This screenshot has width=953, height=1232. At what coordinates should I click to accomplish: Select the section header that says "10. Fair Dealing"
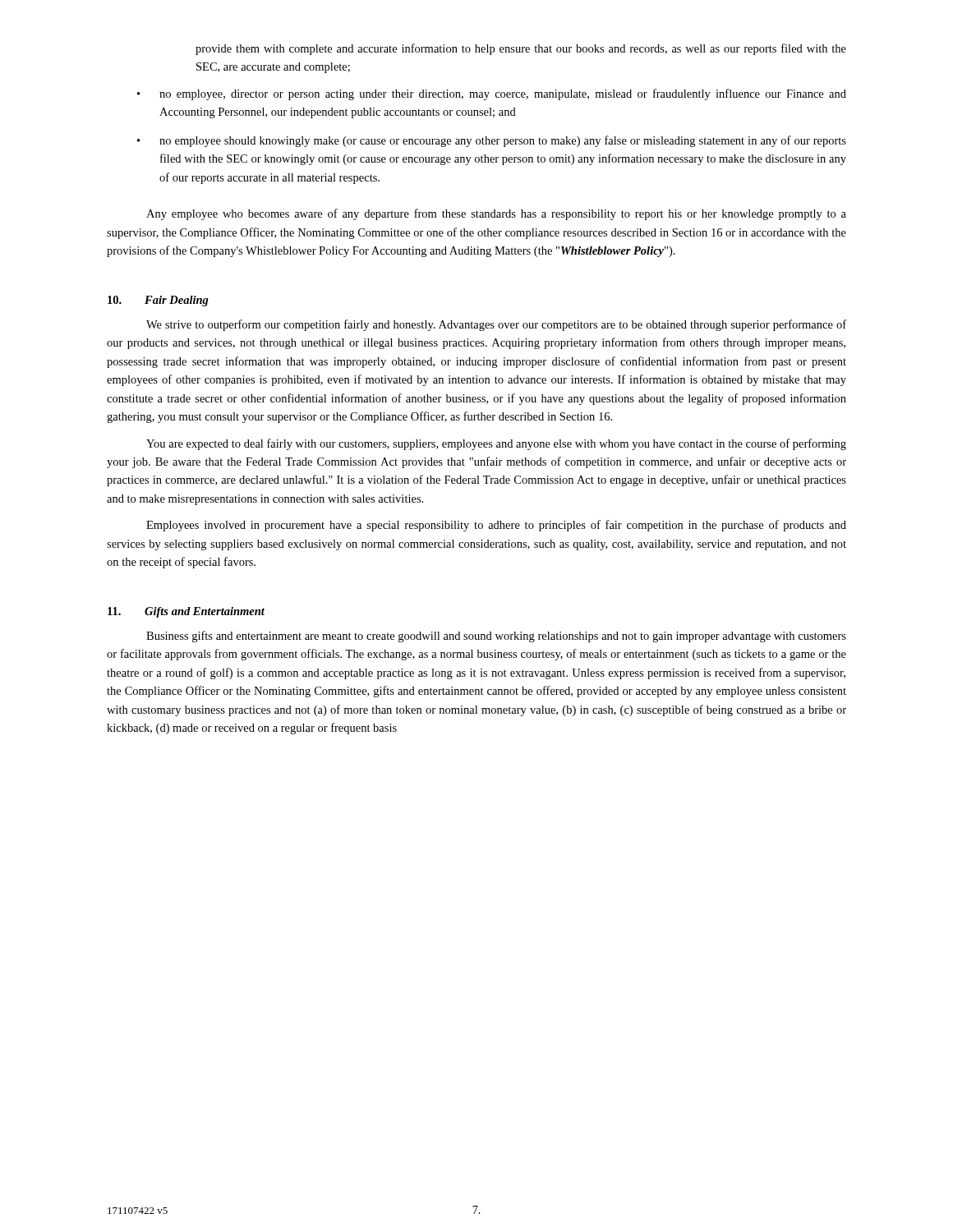point(158,300)
